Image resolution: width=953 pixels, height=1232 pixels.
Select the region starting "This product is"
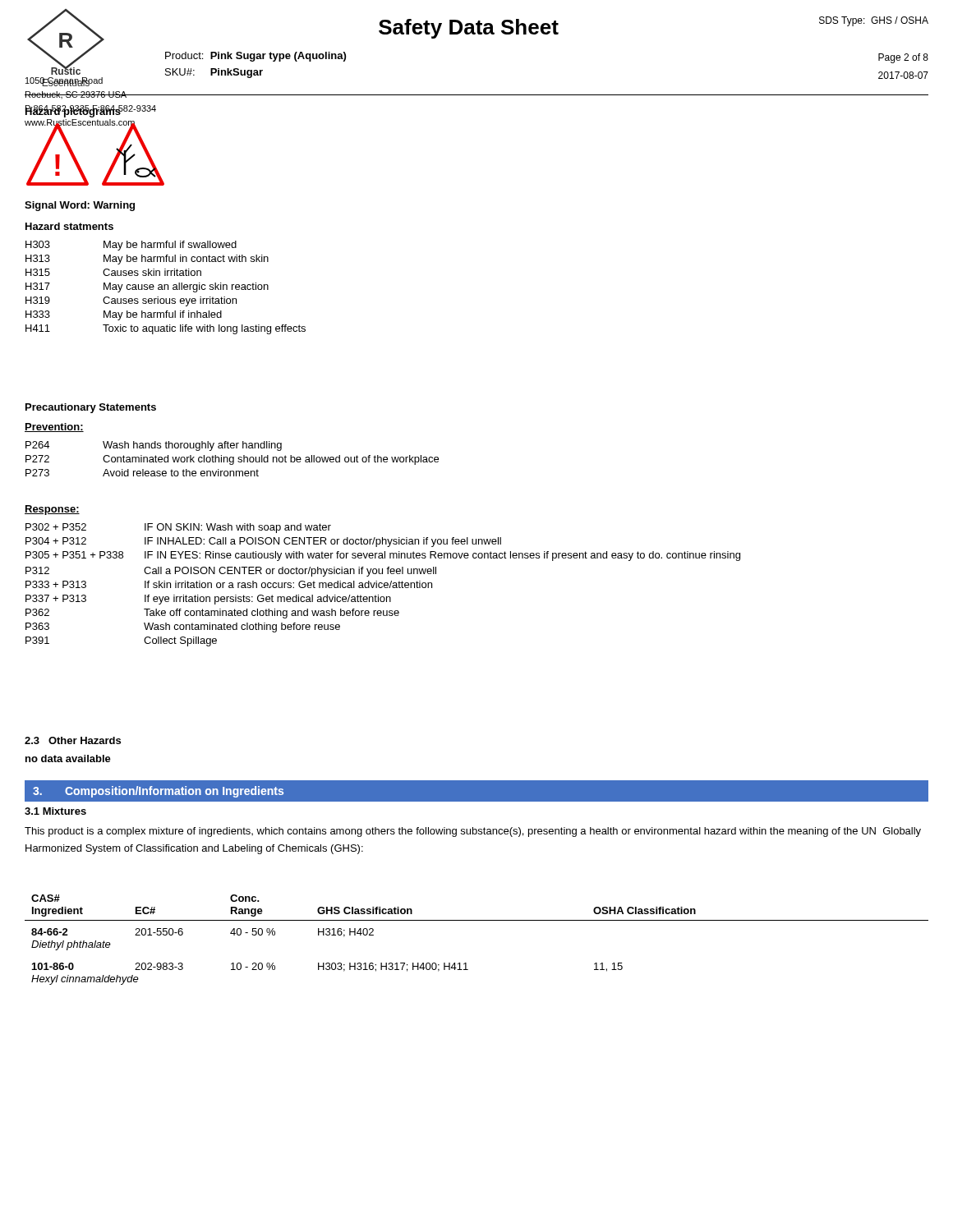coord(473,839)
